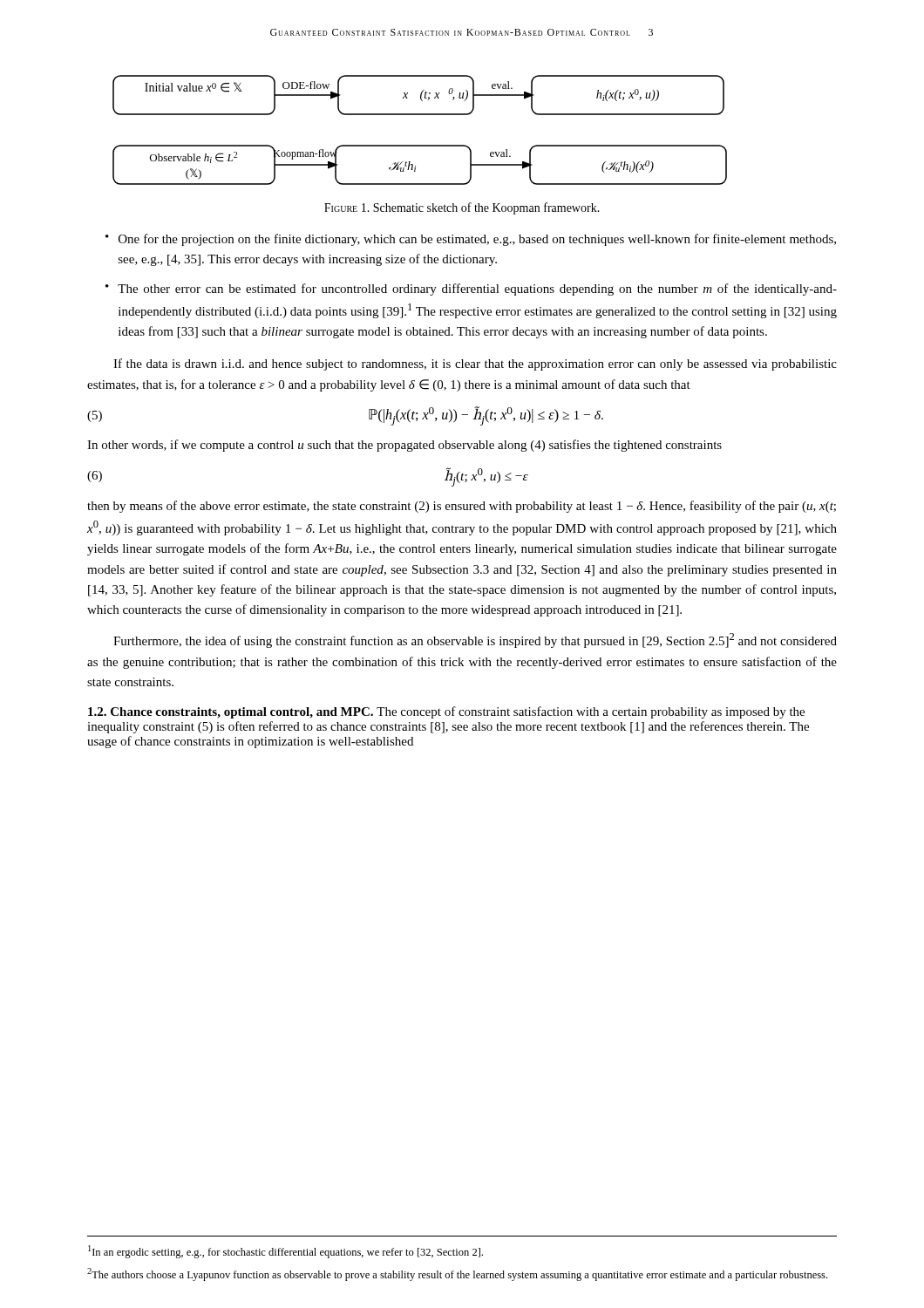
Task: Point to the element starting "1.2. Chance constraints, optimal"
Action: pos(448,726)
